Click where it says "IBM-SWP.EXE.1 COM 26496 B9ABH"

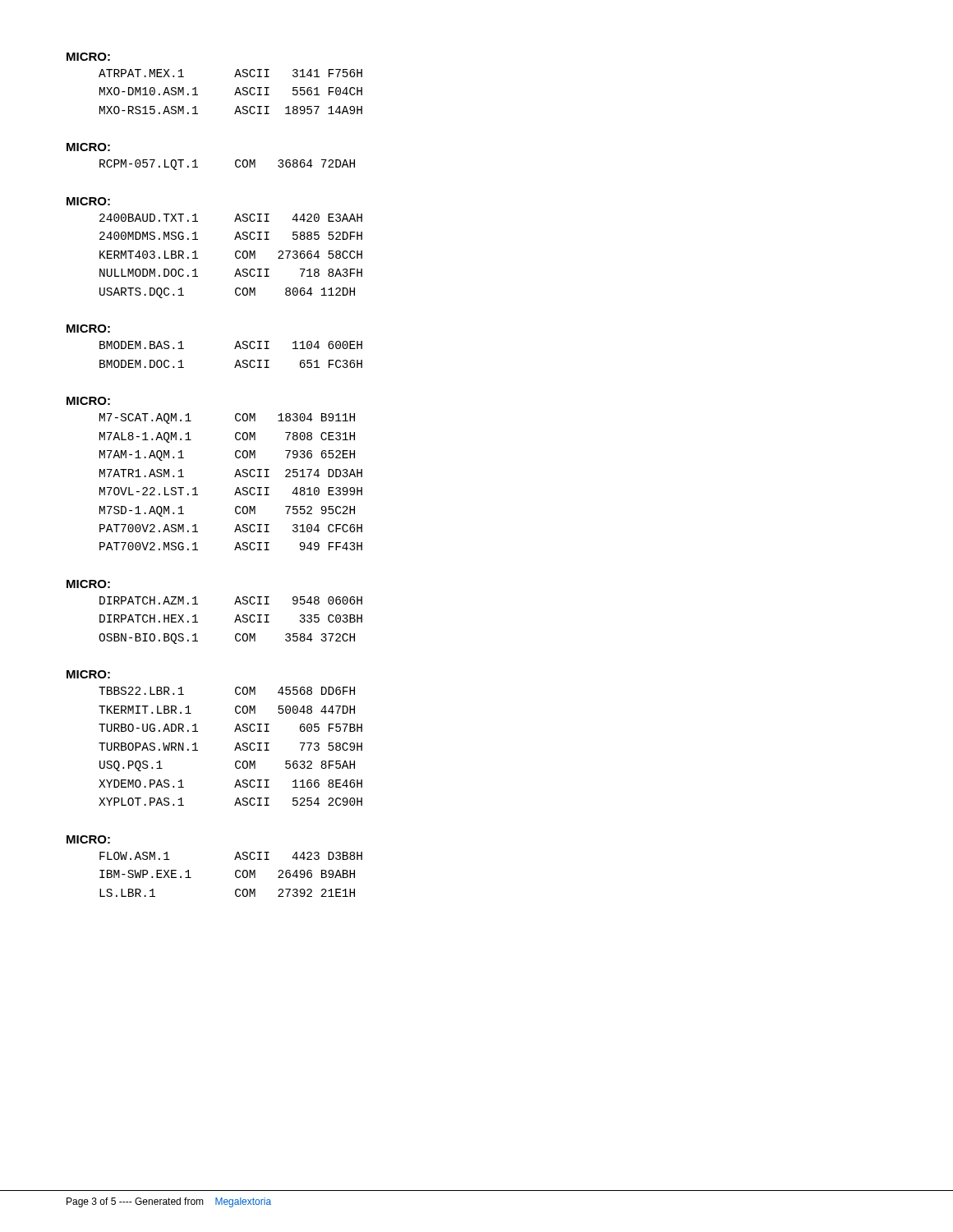tap(227, 875)
